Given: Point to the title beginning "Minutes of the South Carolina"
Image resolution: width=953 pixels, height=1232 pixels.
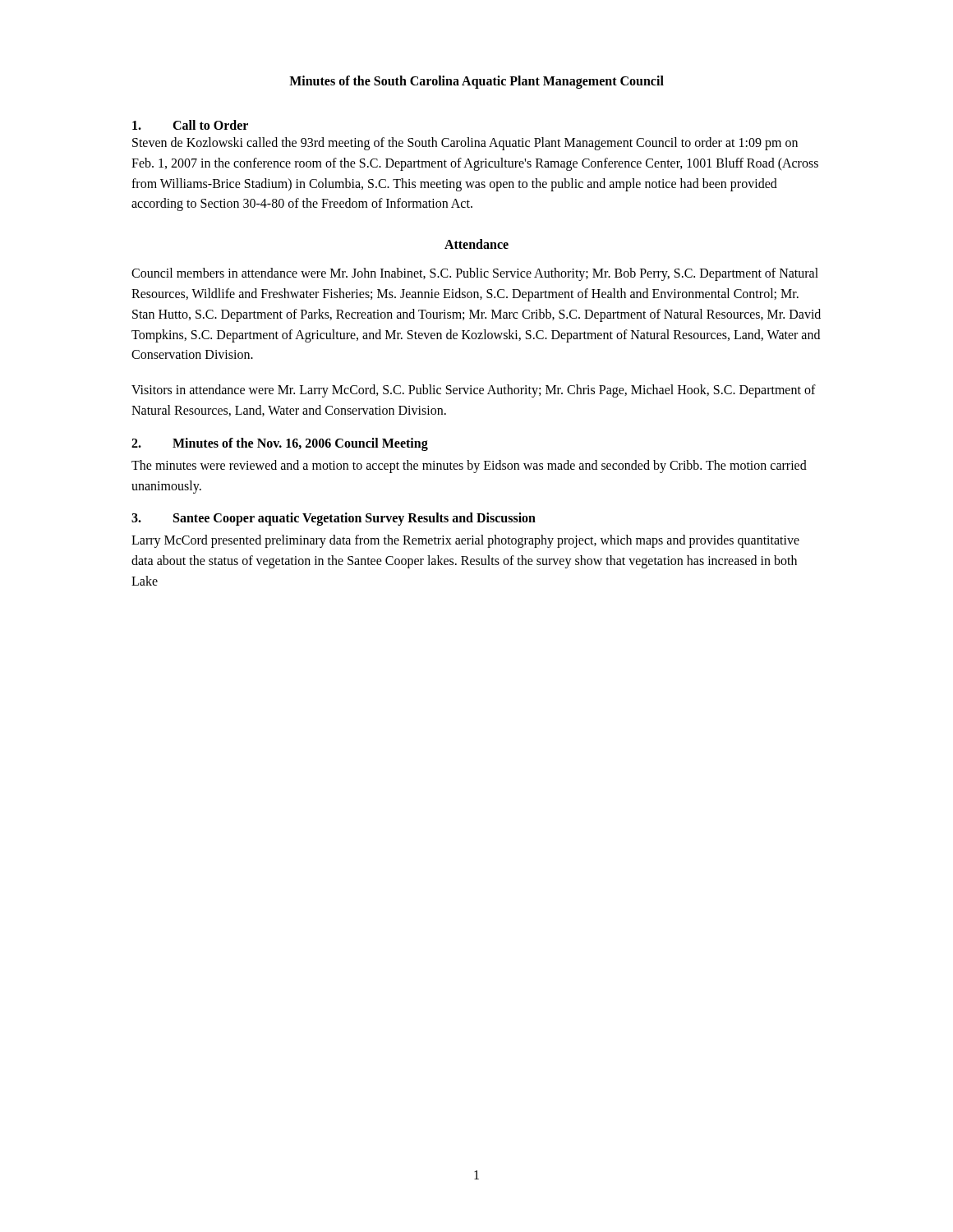Looking at the screenshot, I should tap(476, 81).
